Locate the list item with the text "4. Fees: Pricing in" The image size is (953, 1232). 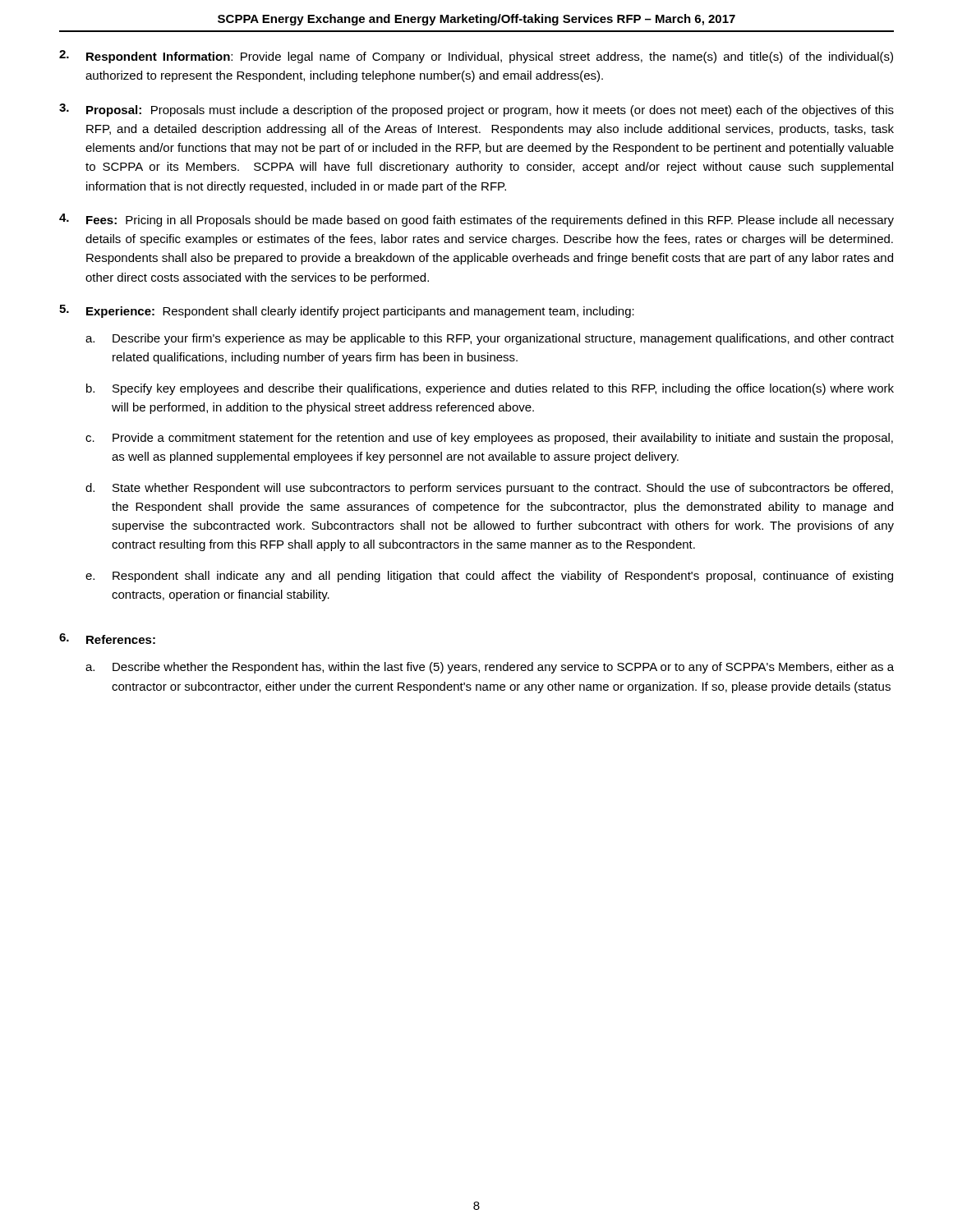476,248
